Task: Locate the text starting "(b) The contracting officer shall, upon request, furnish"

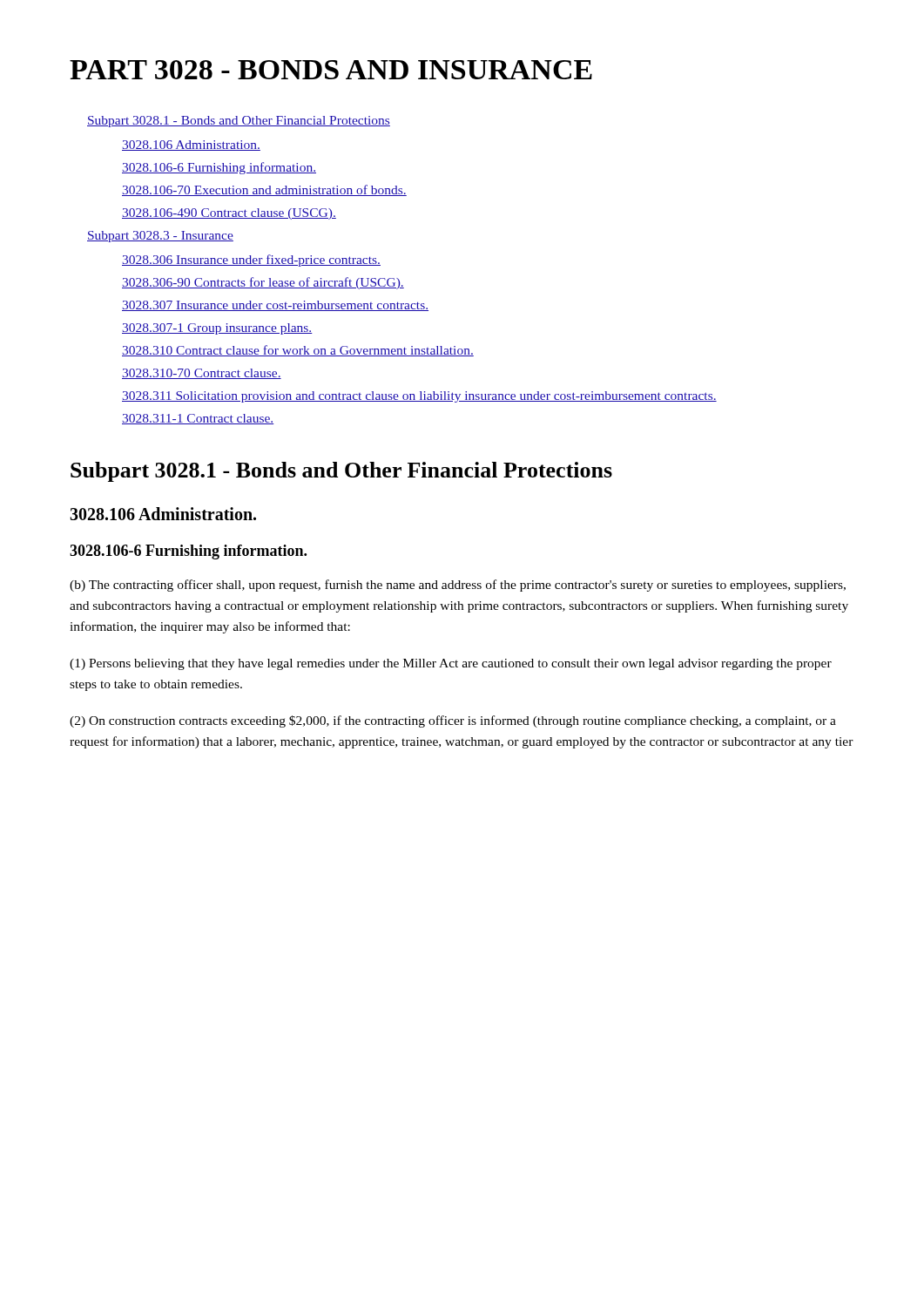Action: [x=462, y=605]
